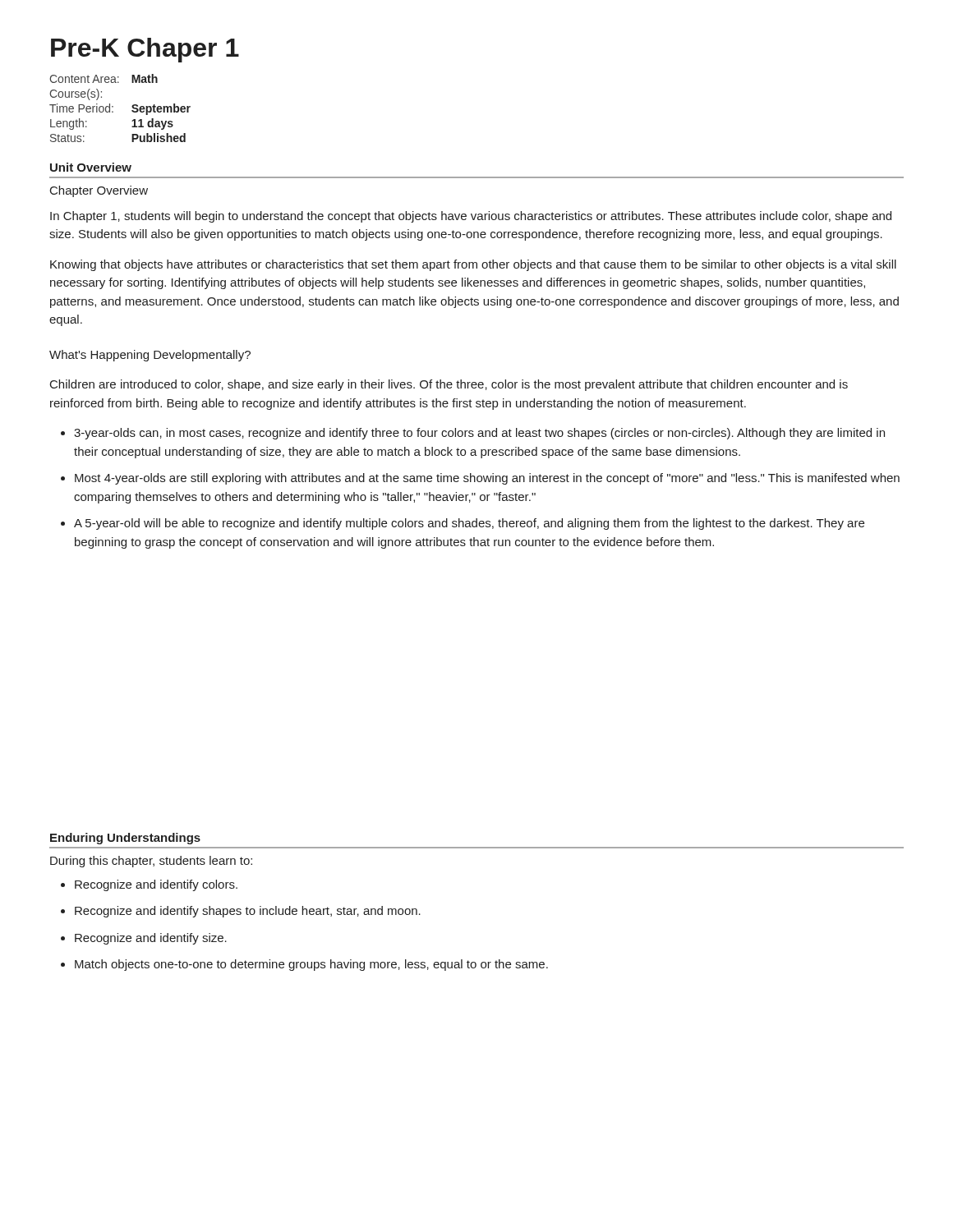Select the passage starting "3-year-olds can, in most cases, recognize"

[x=489, y=442]
